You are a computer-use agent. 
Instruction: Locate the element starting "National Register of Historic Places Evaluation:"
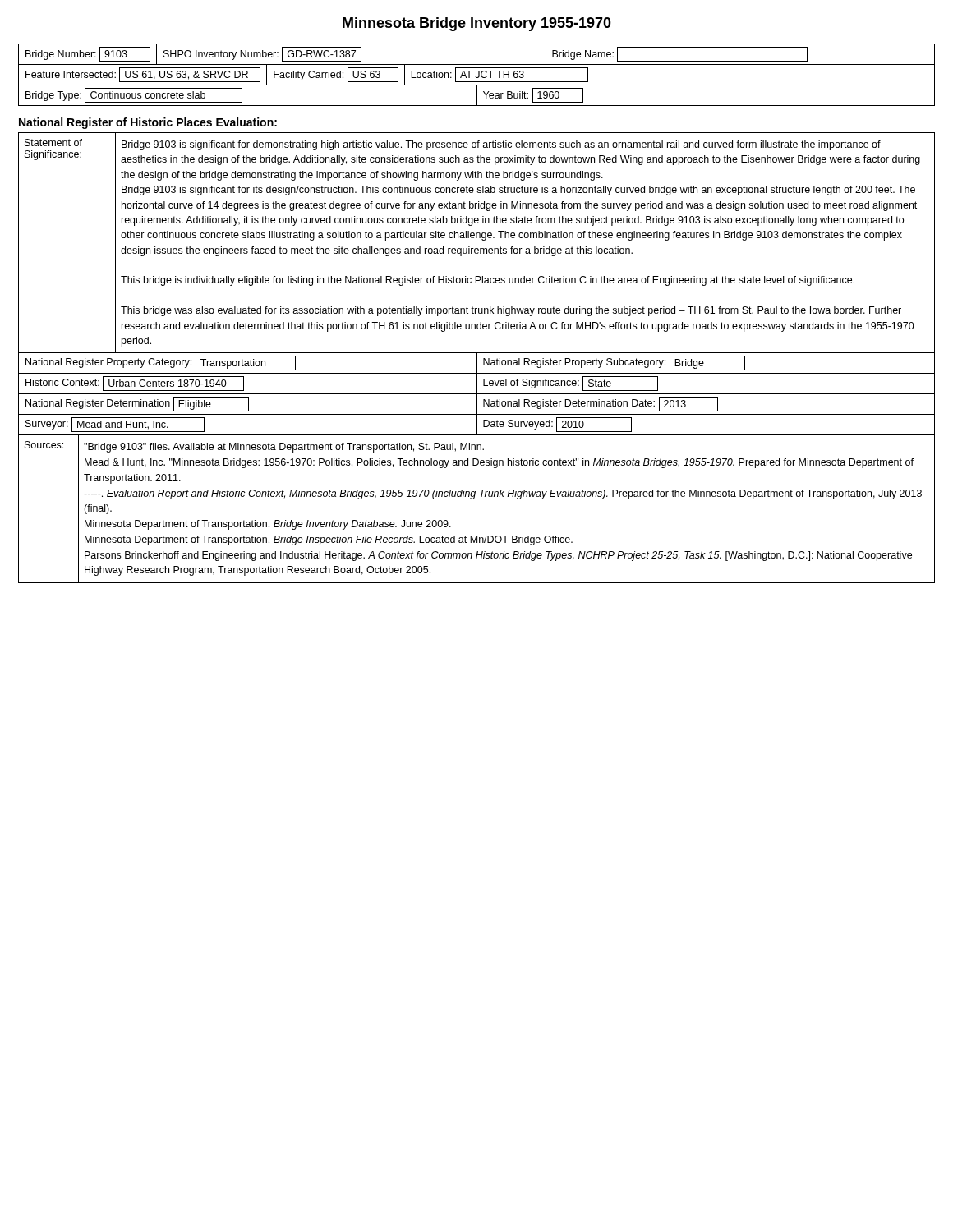click(148, 122)
